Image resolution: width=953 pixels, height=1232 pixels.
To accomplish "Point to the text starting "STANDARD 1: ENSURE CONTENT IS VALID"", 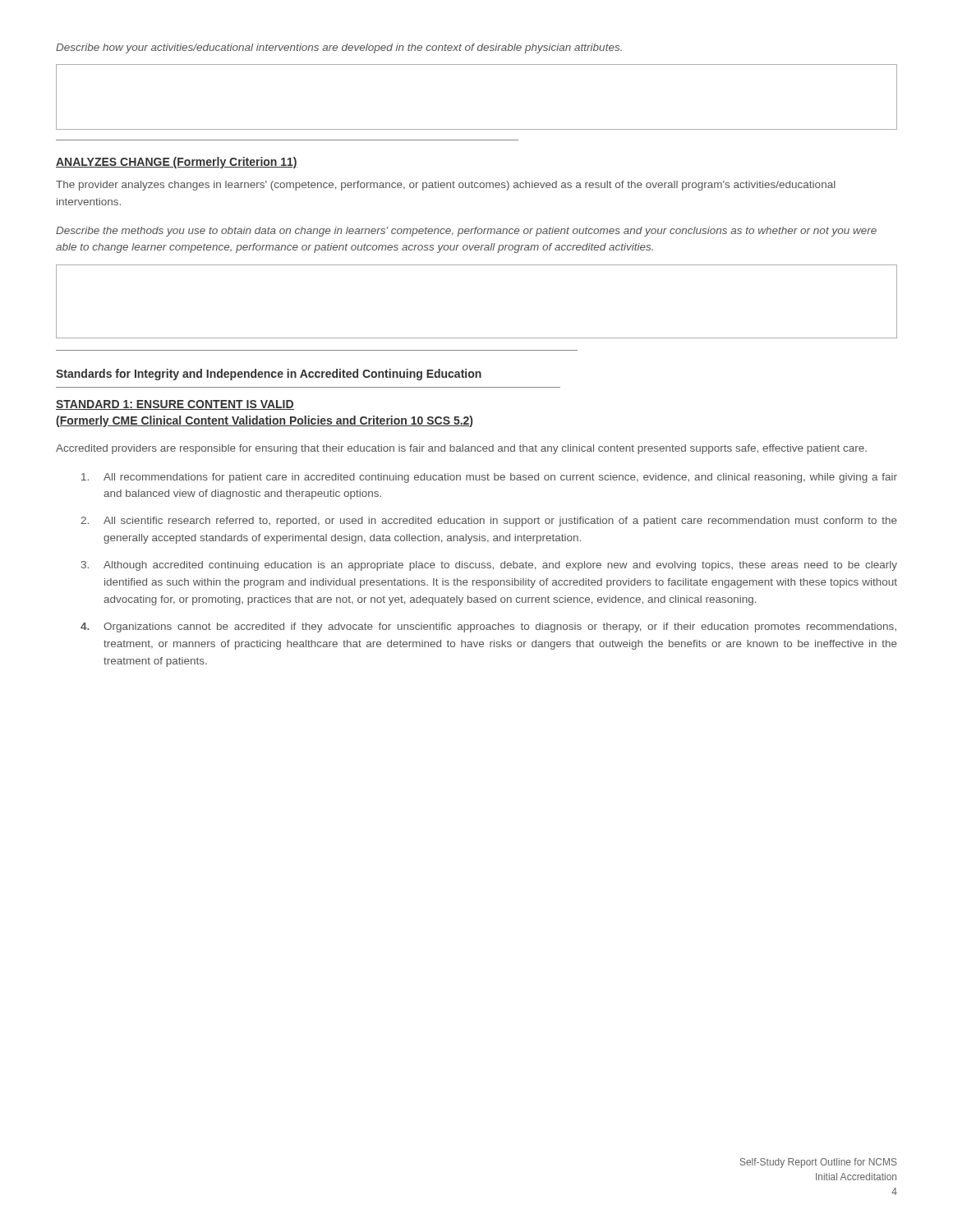I will coord(175,404).
